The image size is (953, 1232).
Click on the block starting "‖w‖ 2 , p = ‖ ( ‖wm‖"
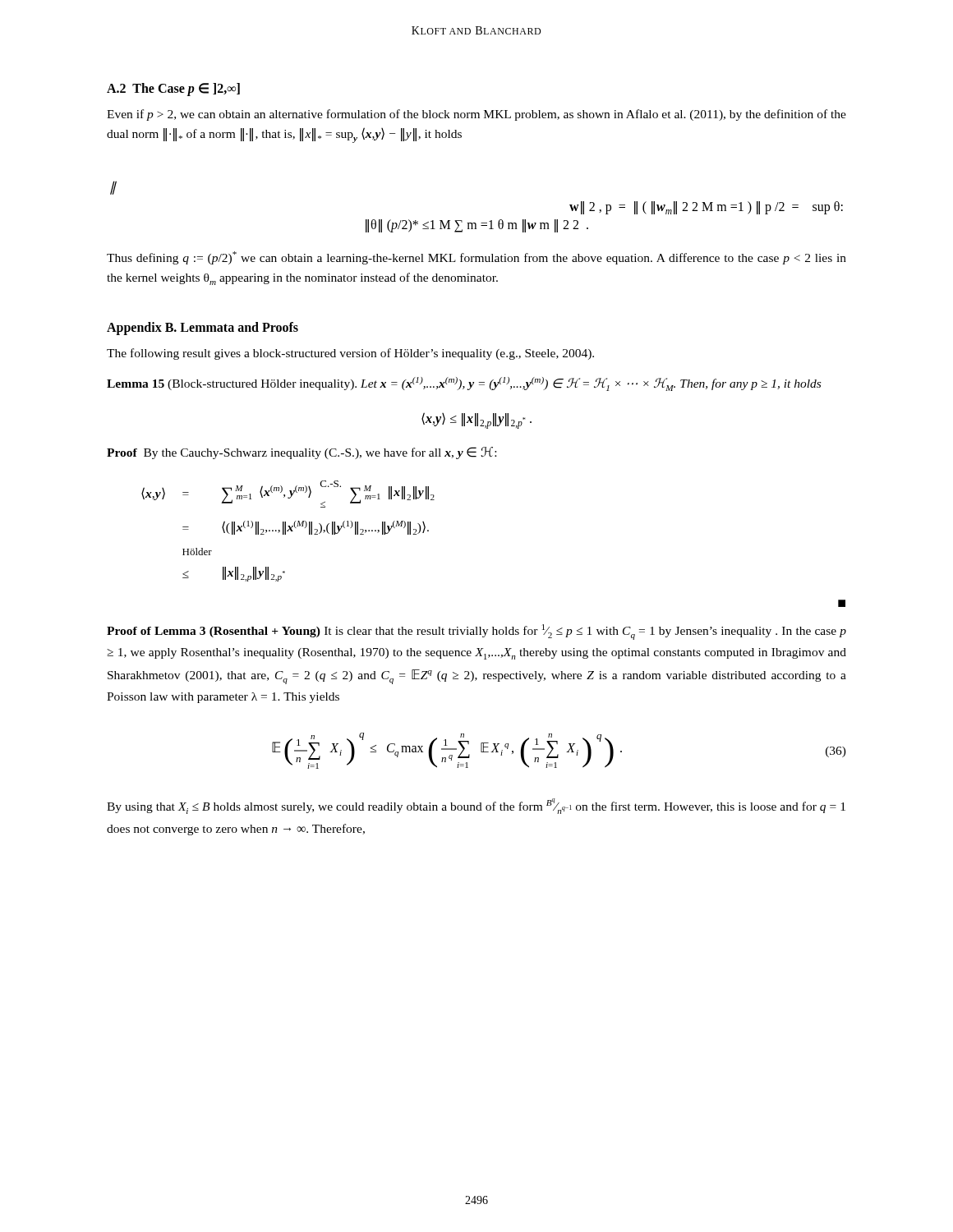(x=113, y=188)
